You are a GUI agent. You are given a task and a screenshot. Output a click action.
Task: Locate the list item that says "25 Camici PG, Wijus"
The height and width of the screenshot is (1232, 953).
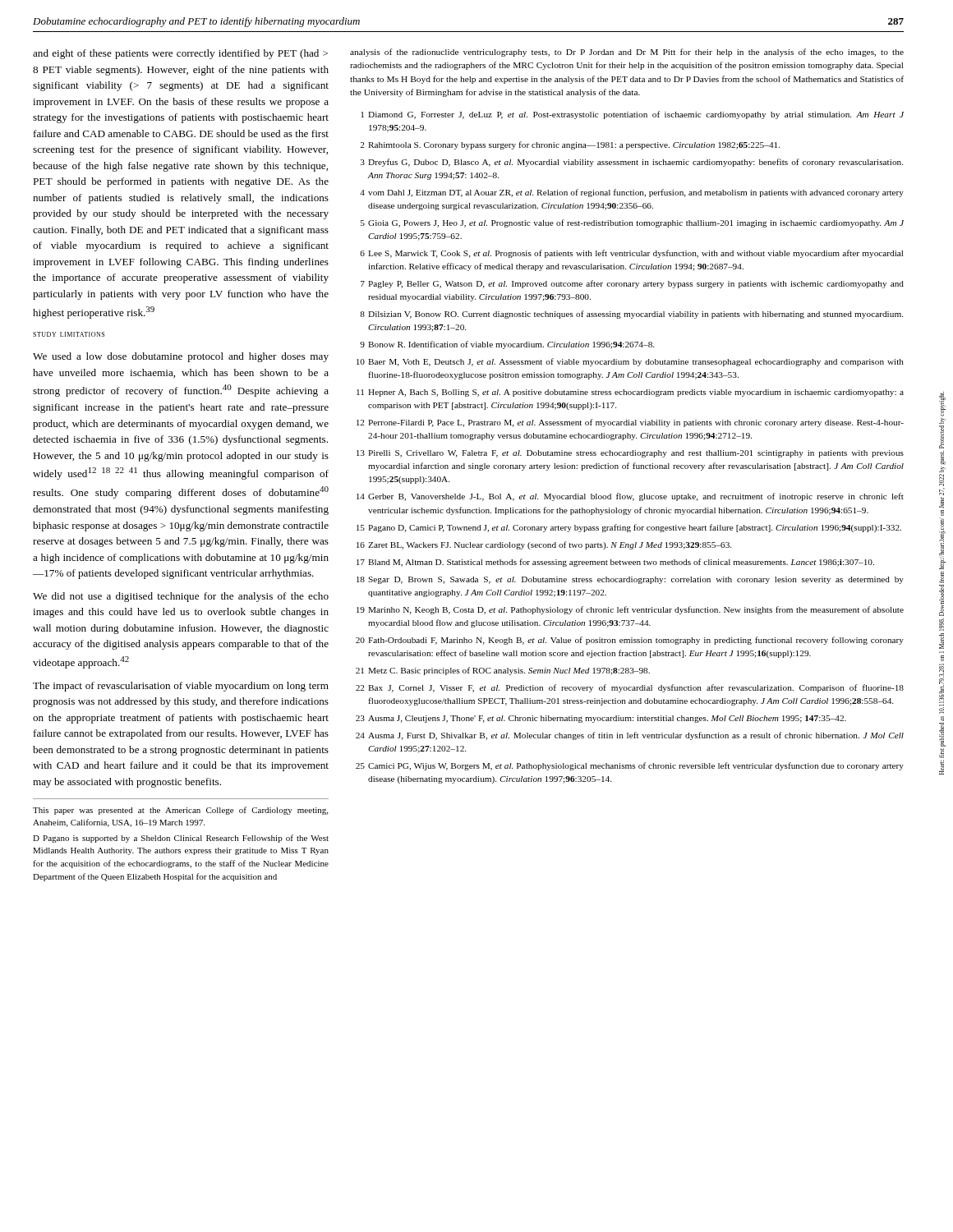(x=627, y=772)
